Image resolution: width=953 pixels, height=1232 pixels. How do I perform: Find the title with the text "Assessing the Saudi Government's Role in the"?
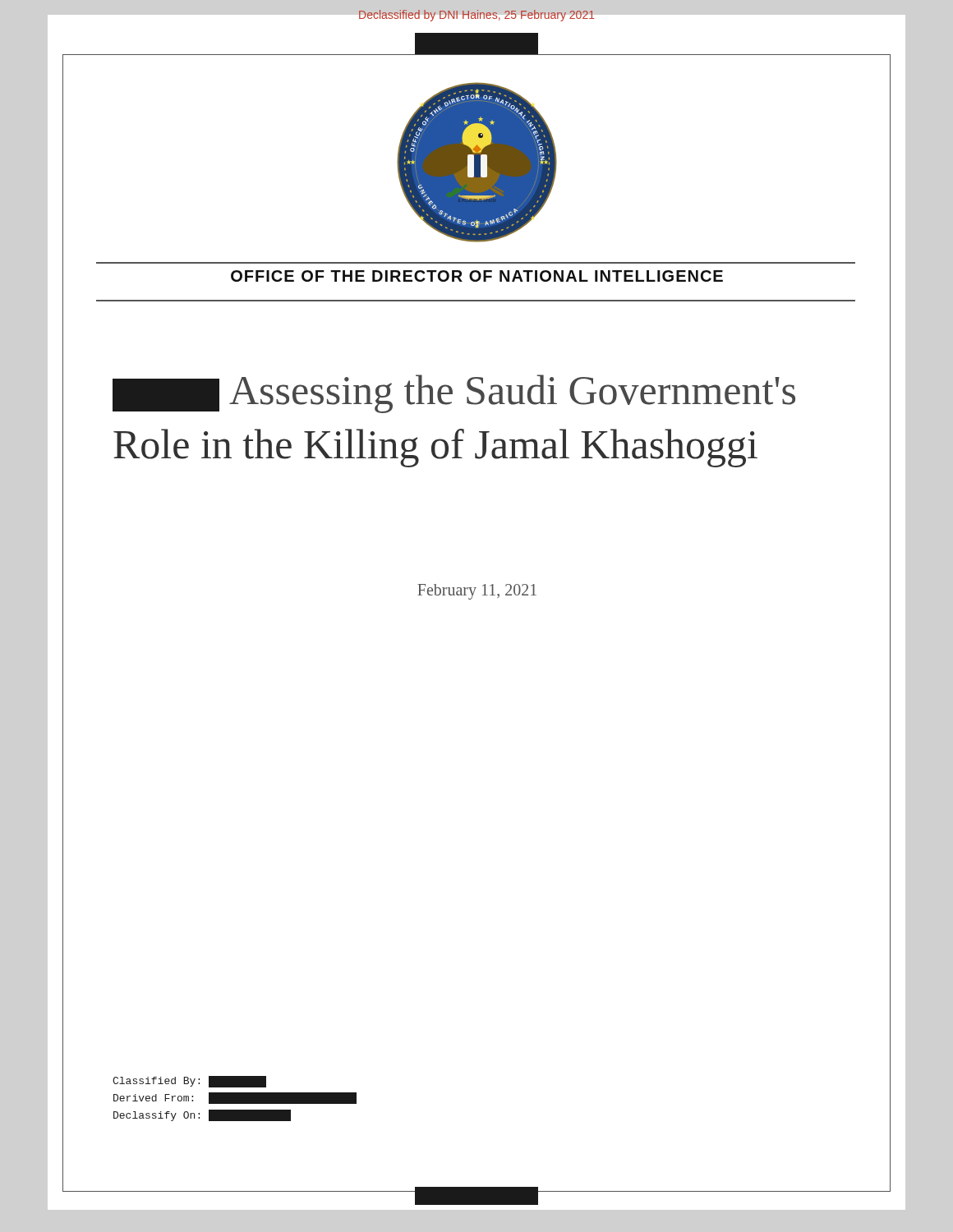pos(474,418)
